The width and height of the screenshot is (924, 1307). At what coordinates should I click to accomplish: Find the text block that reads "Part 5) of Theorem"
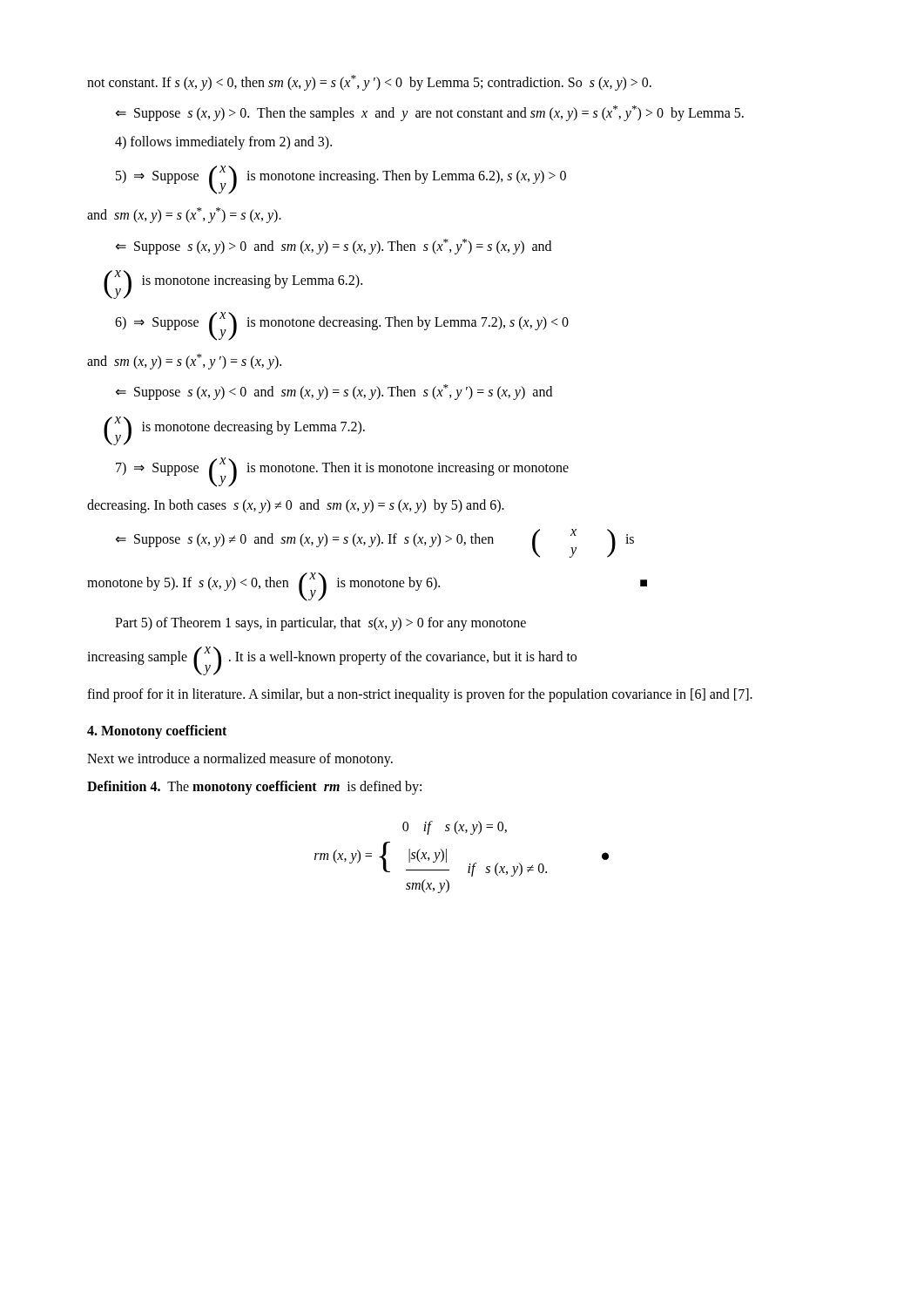462,659
